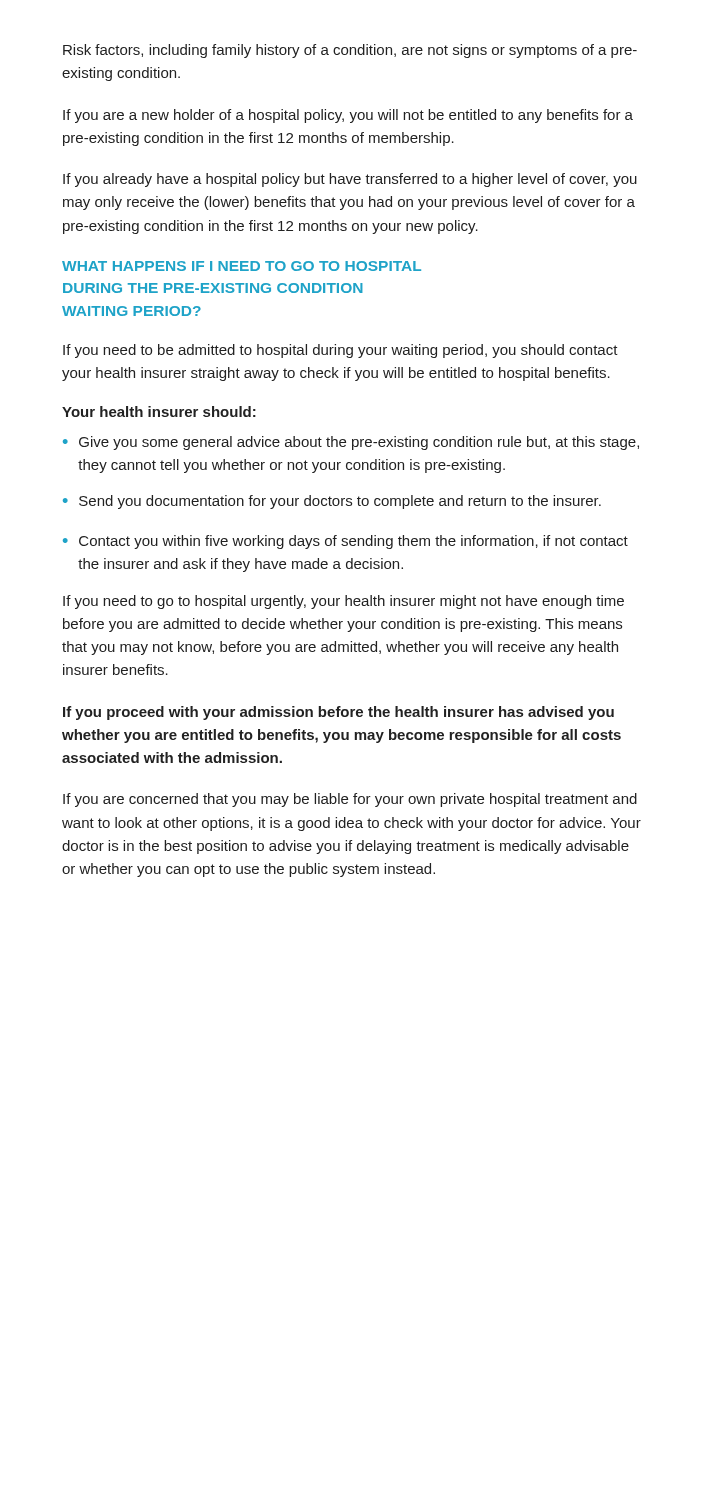Click the section header

(242, 288)
